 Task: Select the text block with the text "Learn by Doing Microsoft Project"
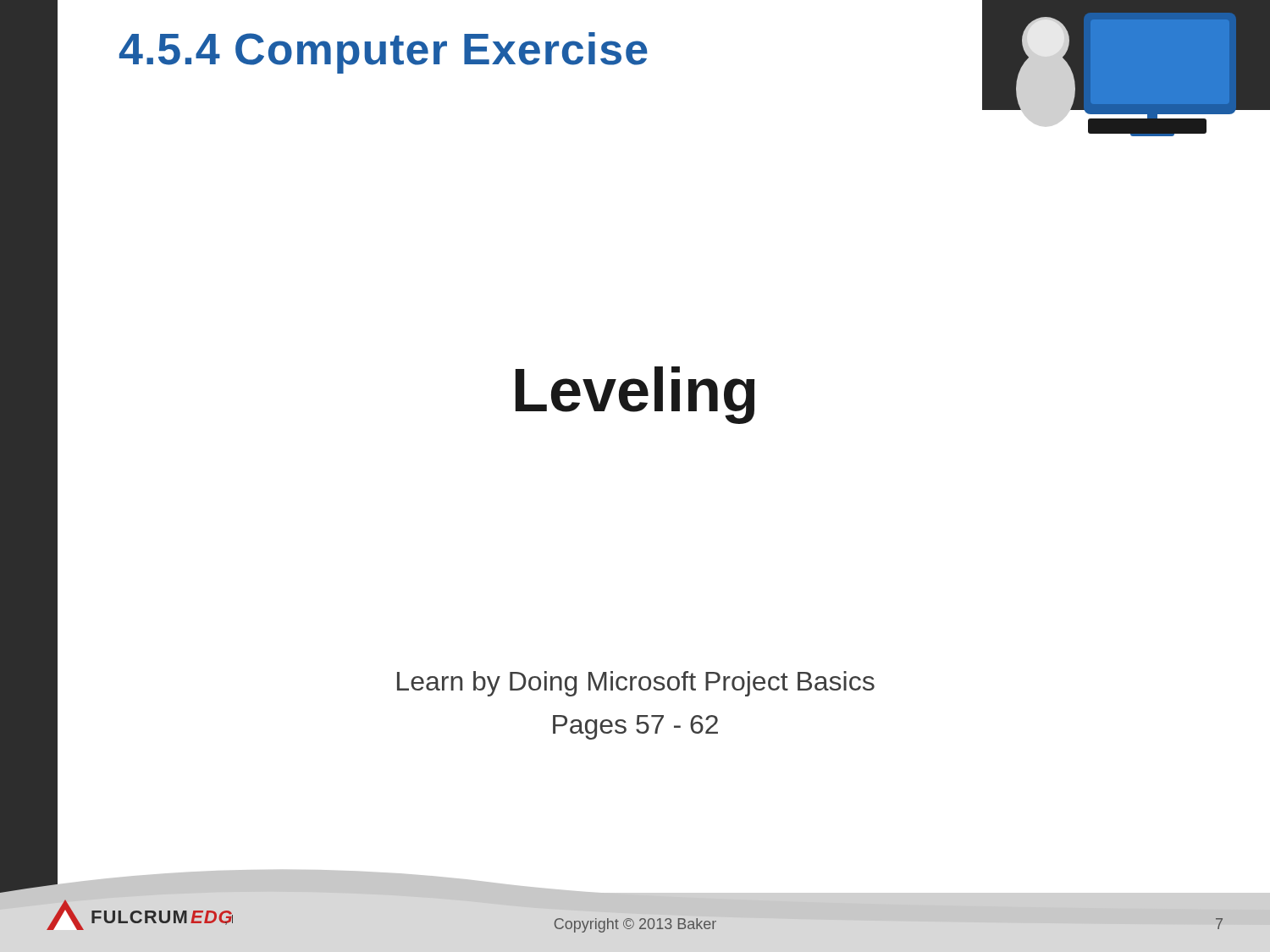(635, 703)
